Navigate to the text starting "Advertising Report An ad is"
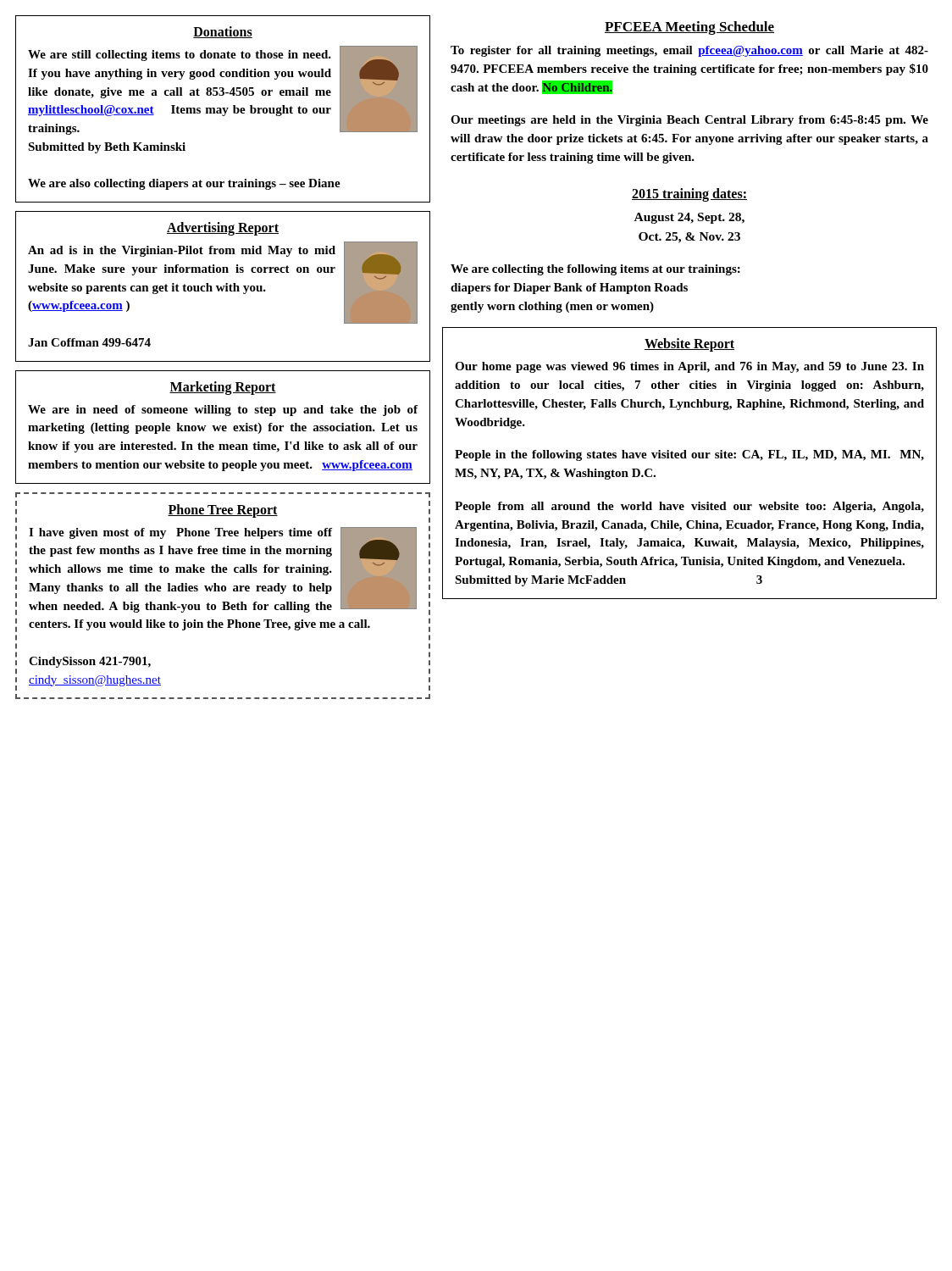Viewport: 952px width, 1271px height. click(223, 286)
